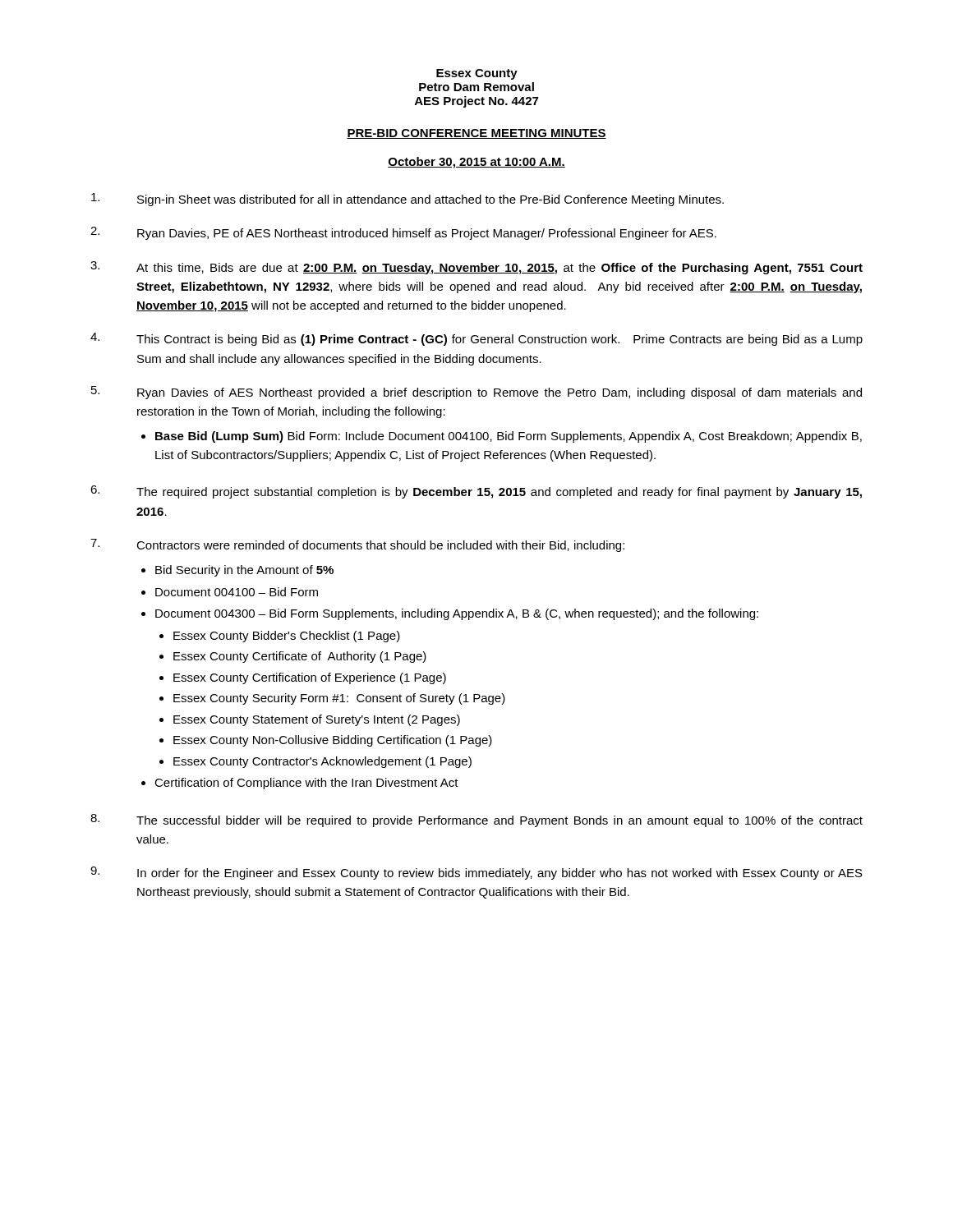Find the title
The image size is (953, 1232).
click(x=476, y=87)
